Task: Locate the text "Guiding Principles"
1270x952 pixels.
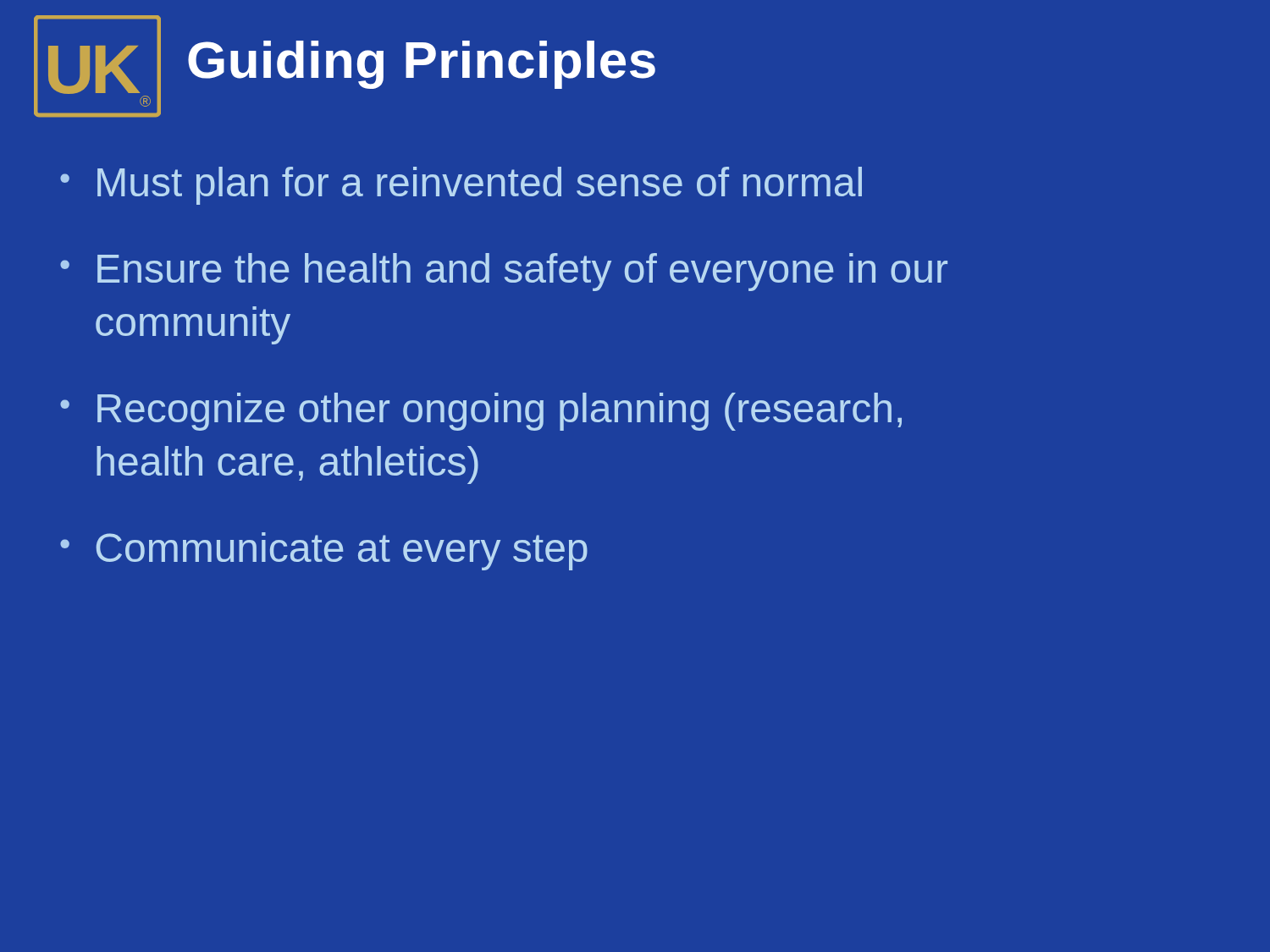Action: click(422, 60)
